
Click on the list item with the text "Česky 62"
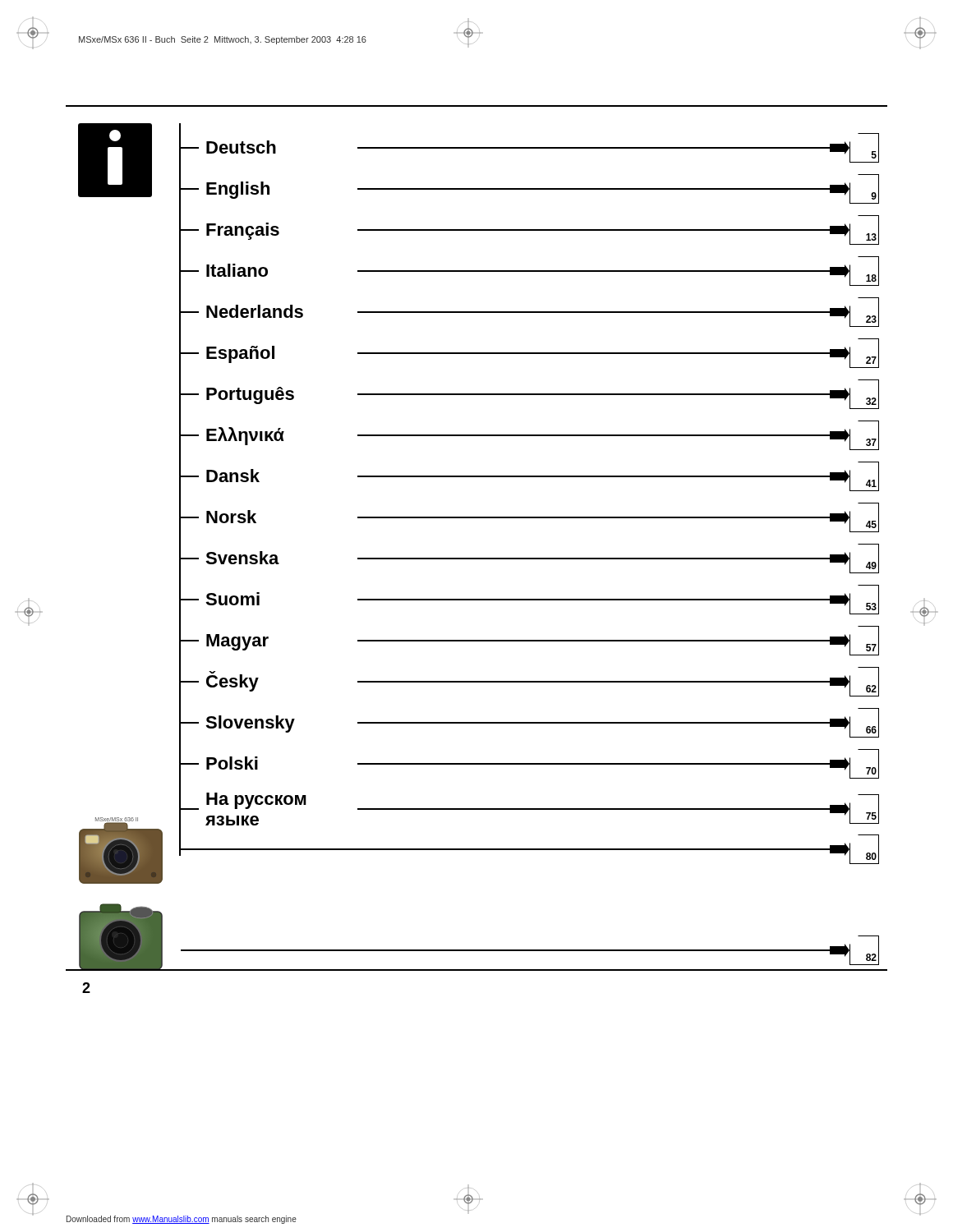click(x=530, y=682)
